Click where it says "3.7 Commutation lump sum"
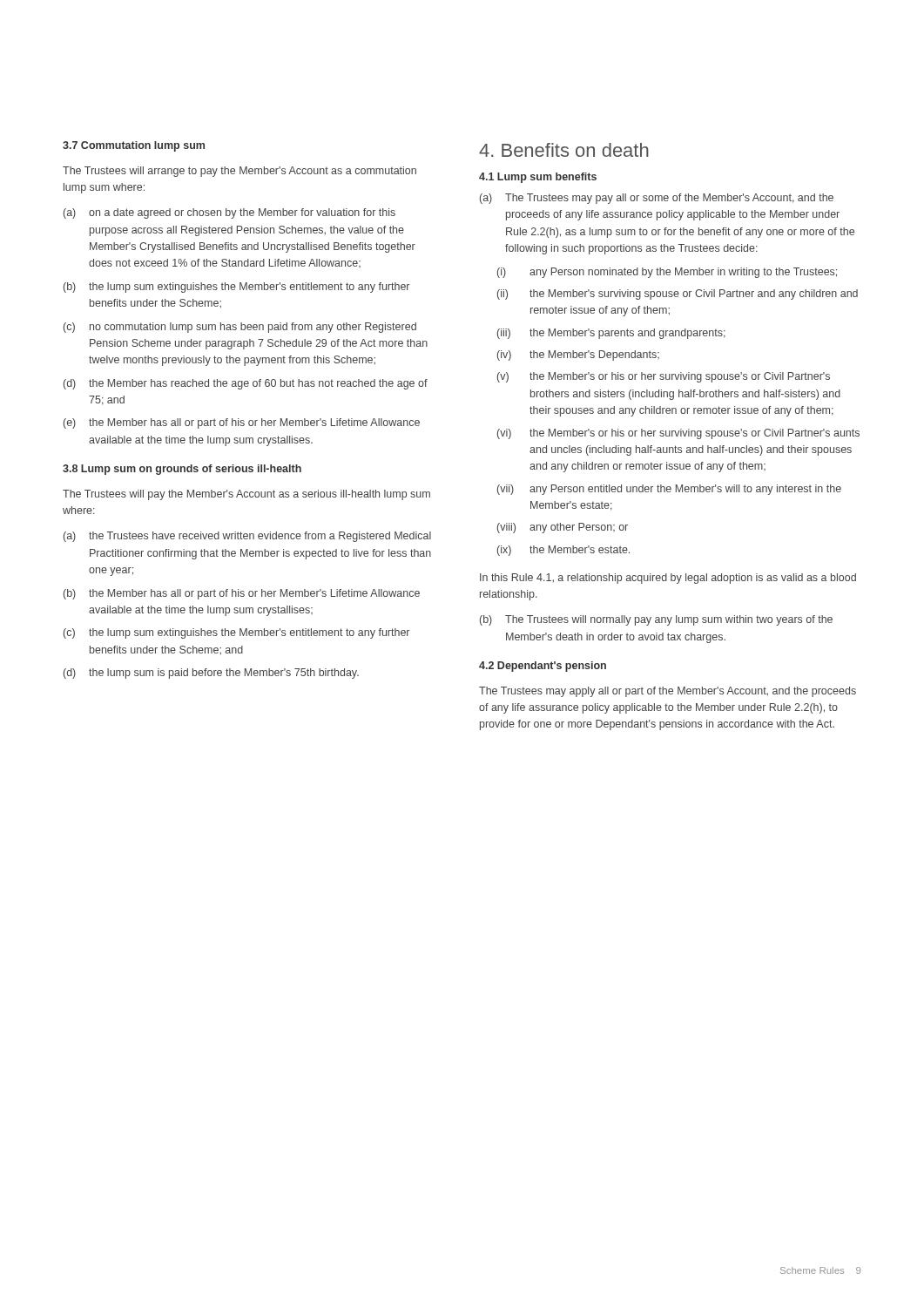The width and height of the screenshot is (924, 1307). (x=134, y=146)
